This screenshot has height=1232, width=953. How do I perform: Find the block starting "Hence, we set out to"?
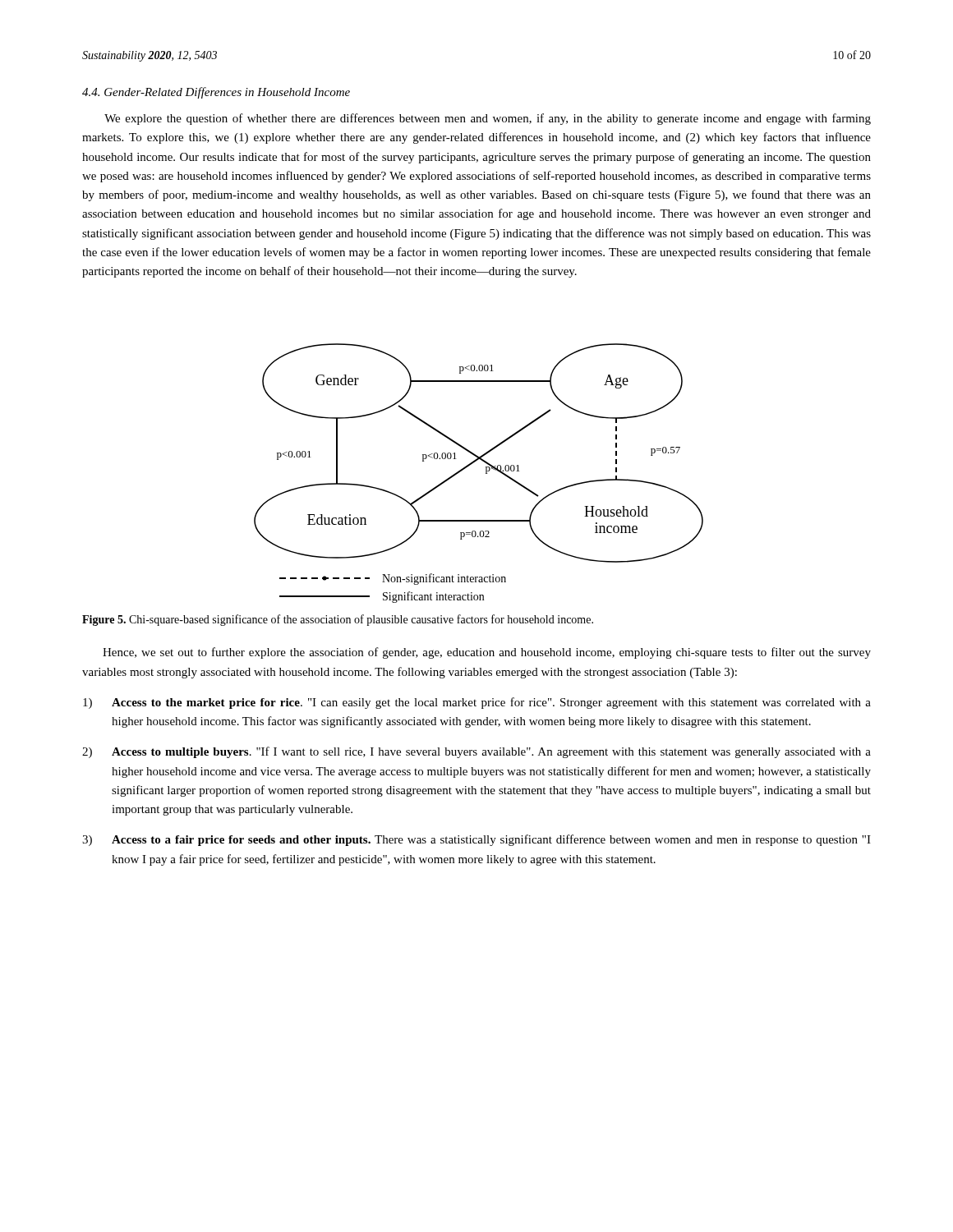pyautogui.click(x=476, y=662)
